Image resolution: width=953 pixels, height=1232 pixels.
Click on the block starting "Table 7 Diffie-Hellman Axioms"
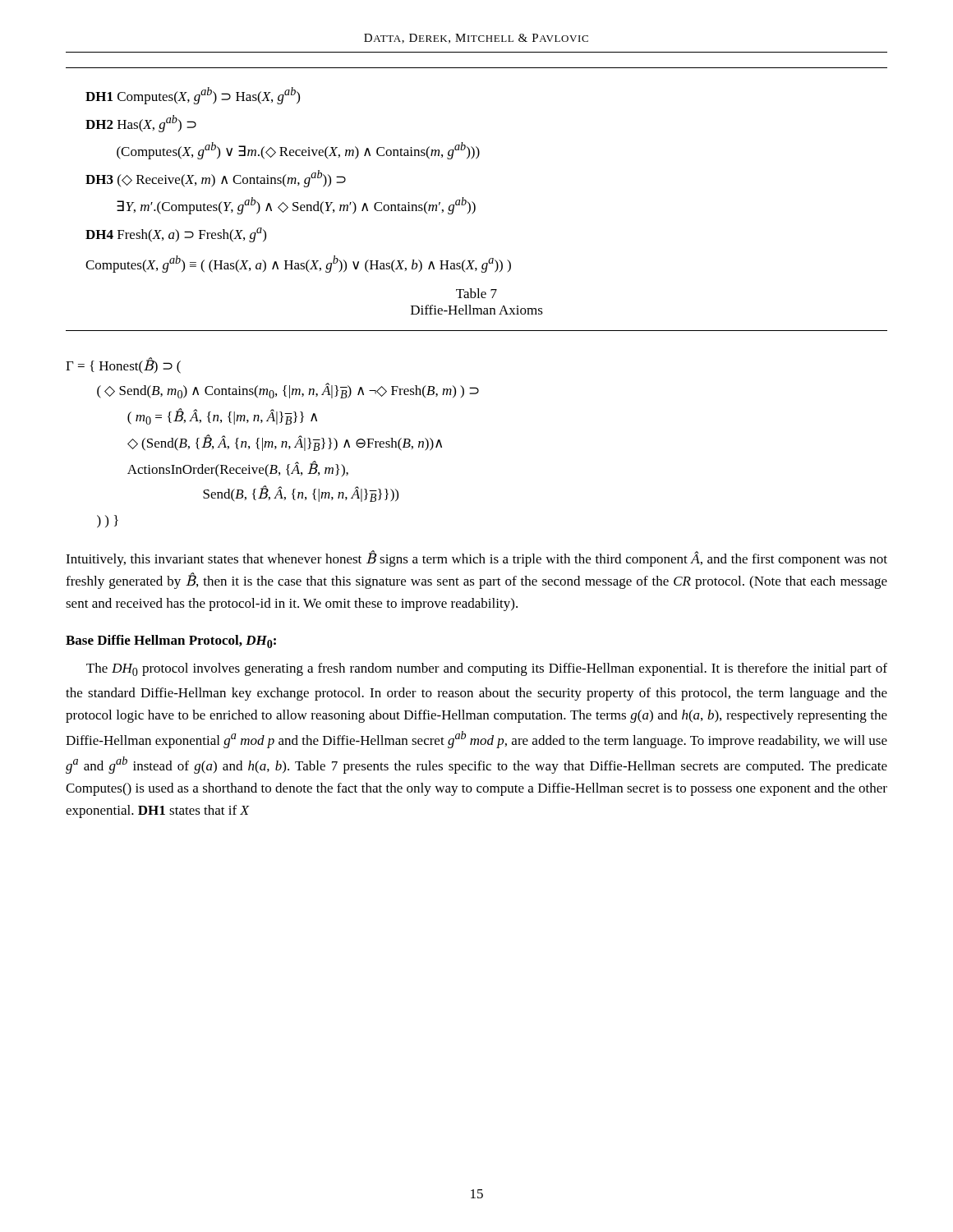476,302
